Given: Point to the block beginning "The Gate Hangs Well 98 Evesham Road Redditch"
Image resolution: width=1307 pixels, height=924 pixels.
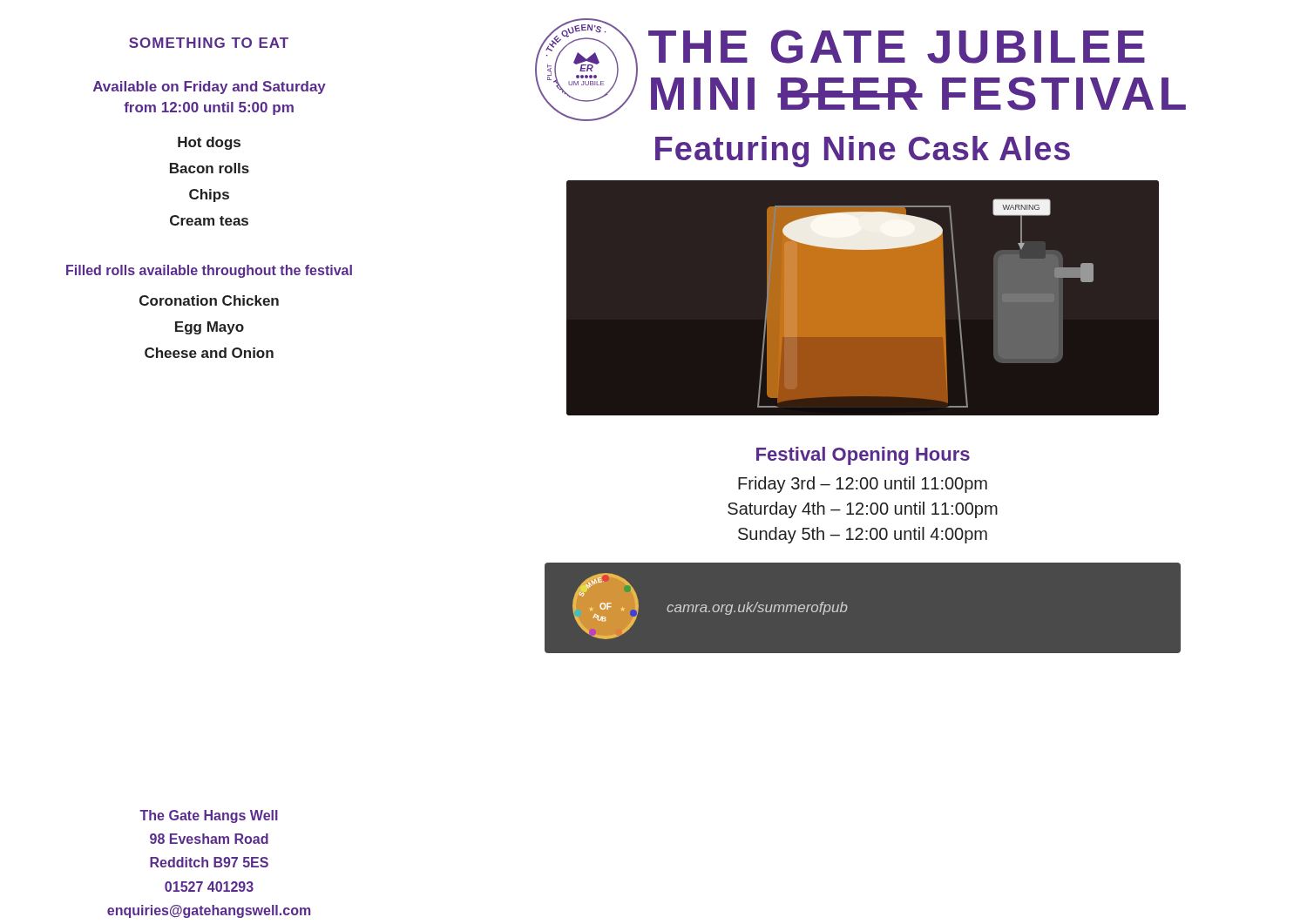Looking at the screenshot, I should (209, 863).
